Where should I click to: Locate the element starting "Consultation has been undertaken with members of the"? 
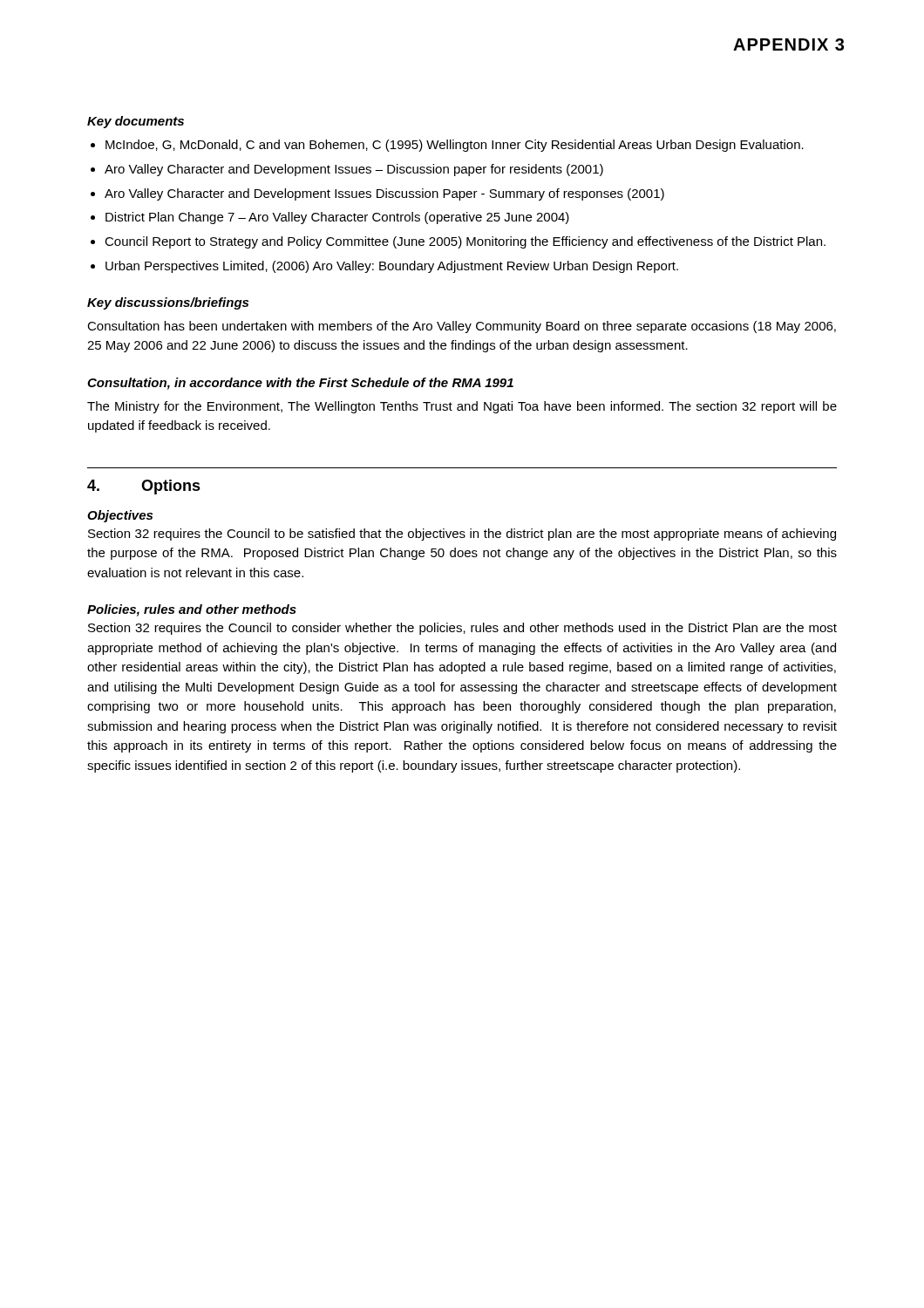[462, 335]
